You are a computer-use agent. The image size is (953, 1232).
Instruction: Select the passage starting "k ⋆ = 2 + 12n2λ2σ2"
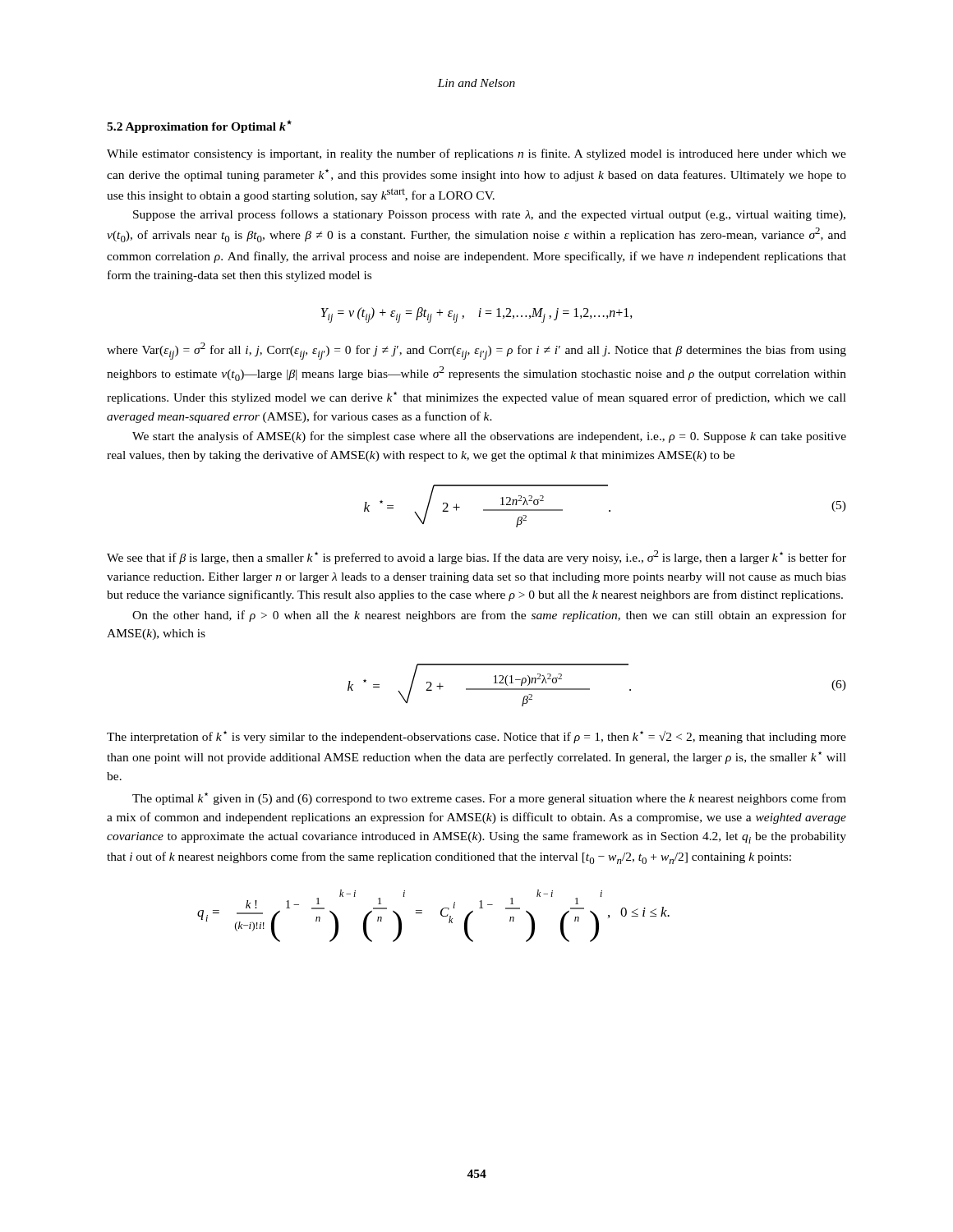pos(575,505)
